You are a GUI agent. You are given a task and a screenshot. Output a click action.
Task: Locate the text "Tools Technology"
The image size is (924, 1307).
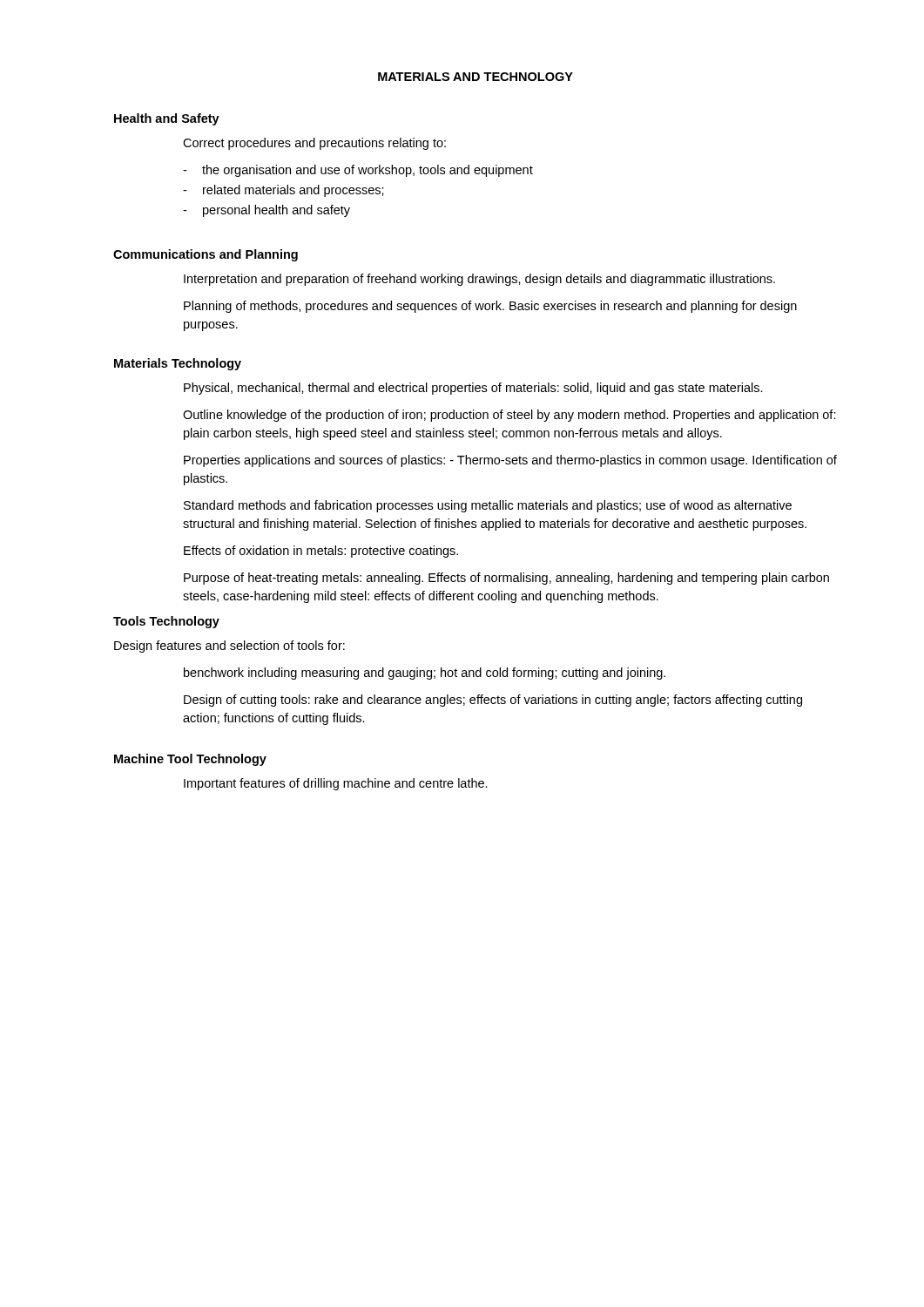[166, 621]
